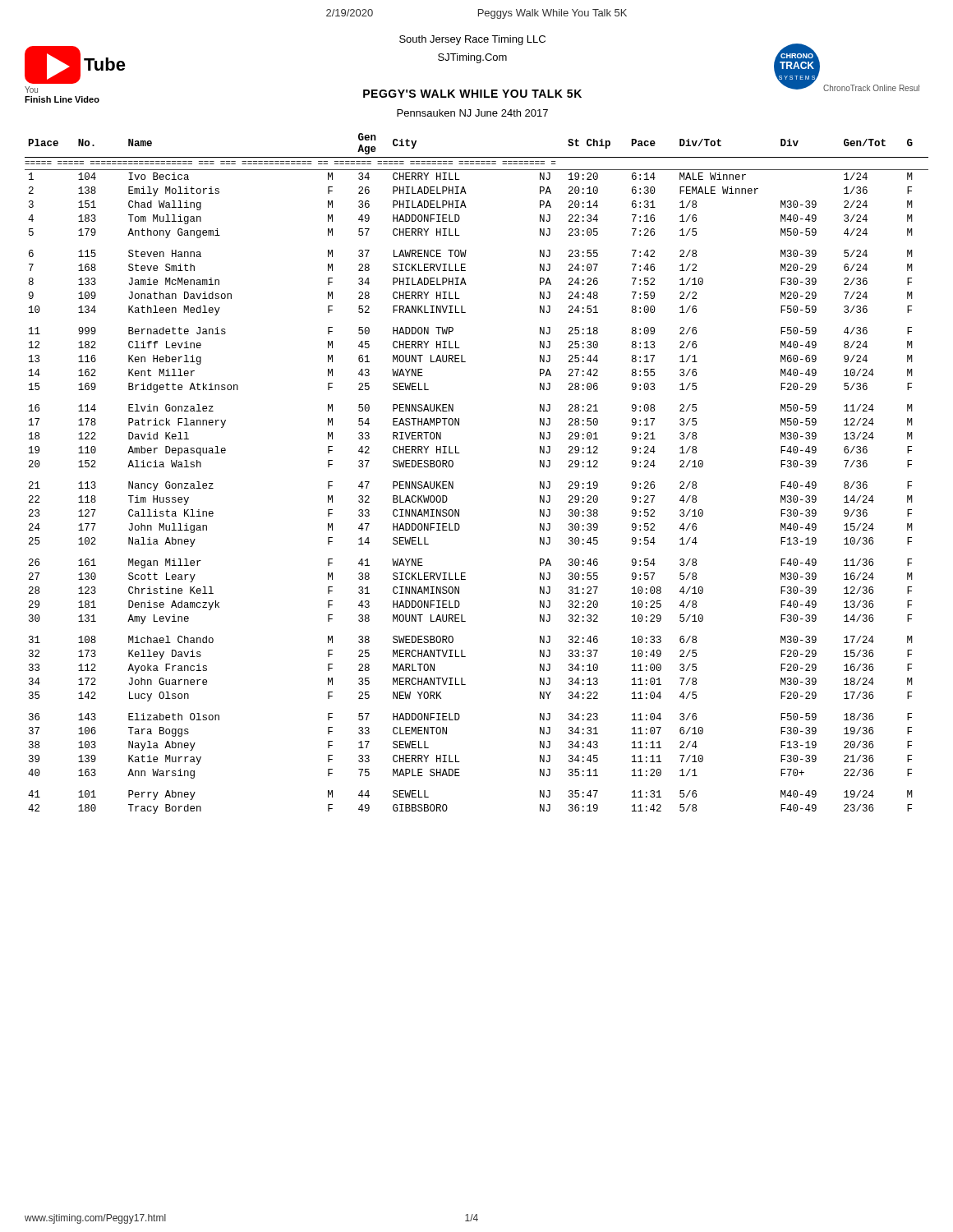Where is the passage that starts "South Jersey Race"?
This screenshot has width=953, height=1232.
click(x=472, y=40)
